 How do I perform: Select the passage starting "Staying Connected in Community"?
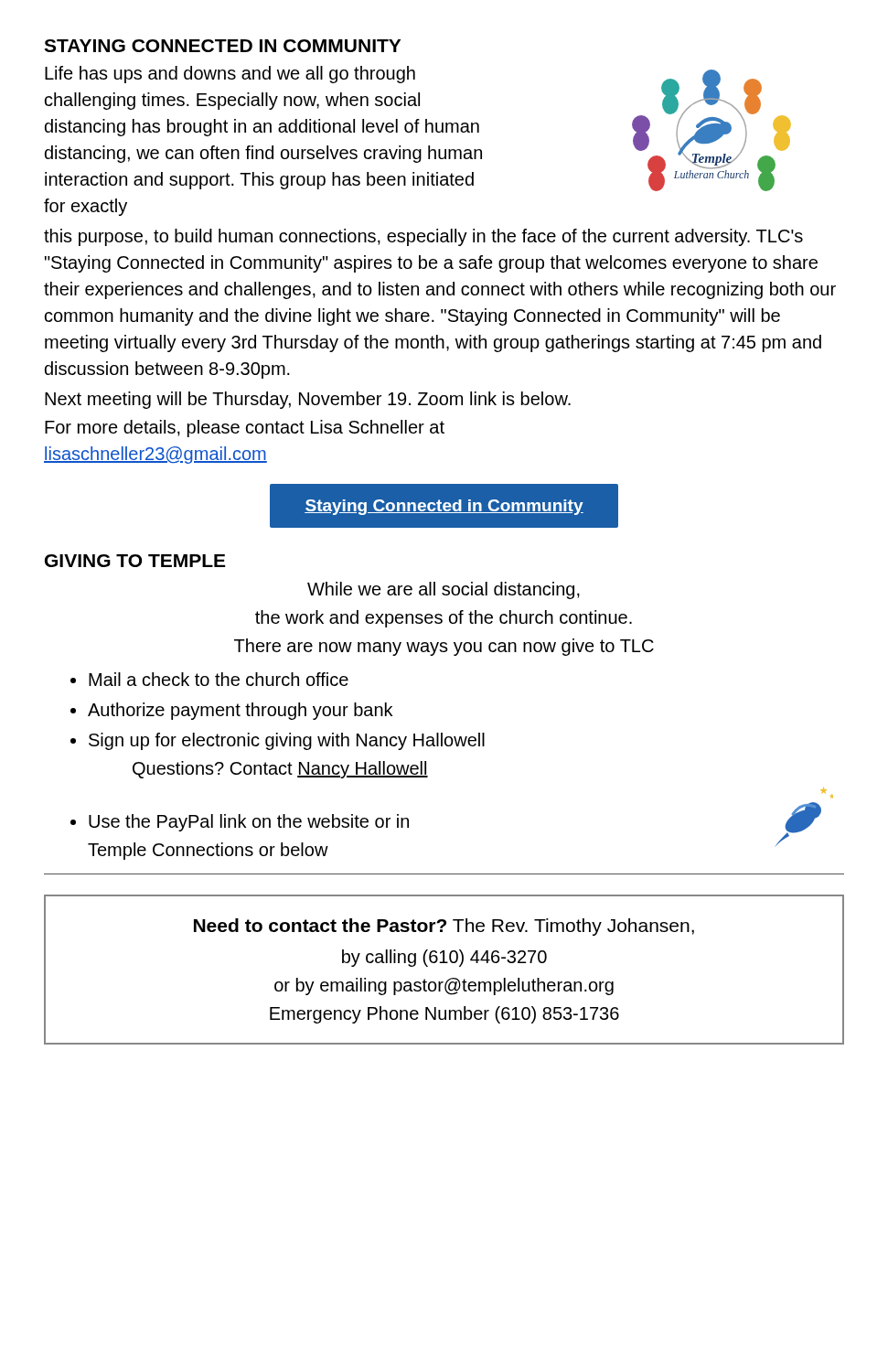tap(444, 506)
